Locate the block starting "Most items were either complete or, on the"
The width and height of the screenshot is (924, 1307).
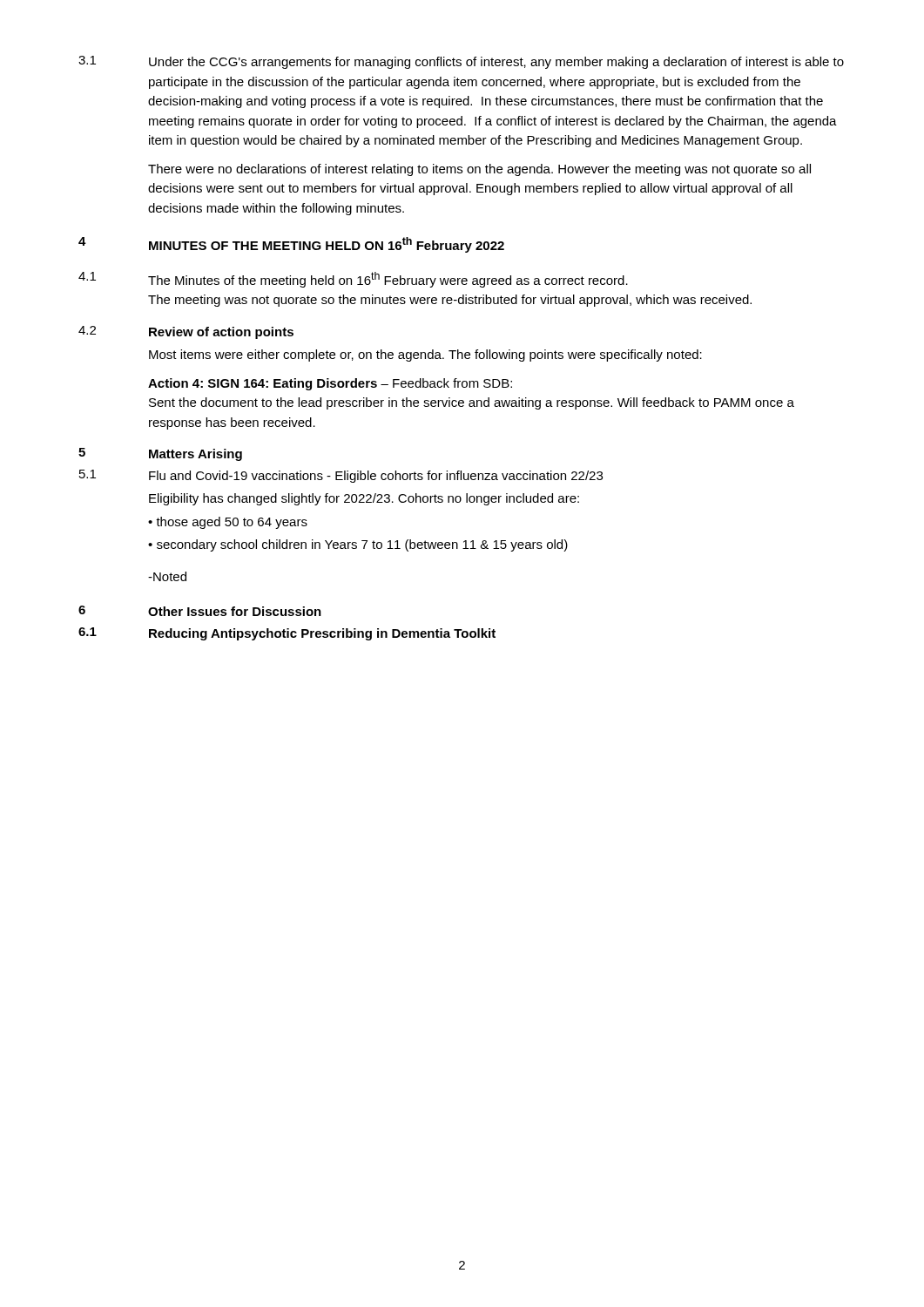pos(497,355)
